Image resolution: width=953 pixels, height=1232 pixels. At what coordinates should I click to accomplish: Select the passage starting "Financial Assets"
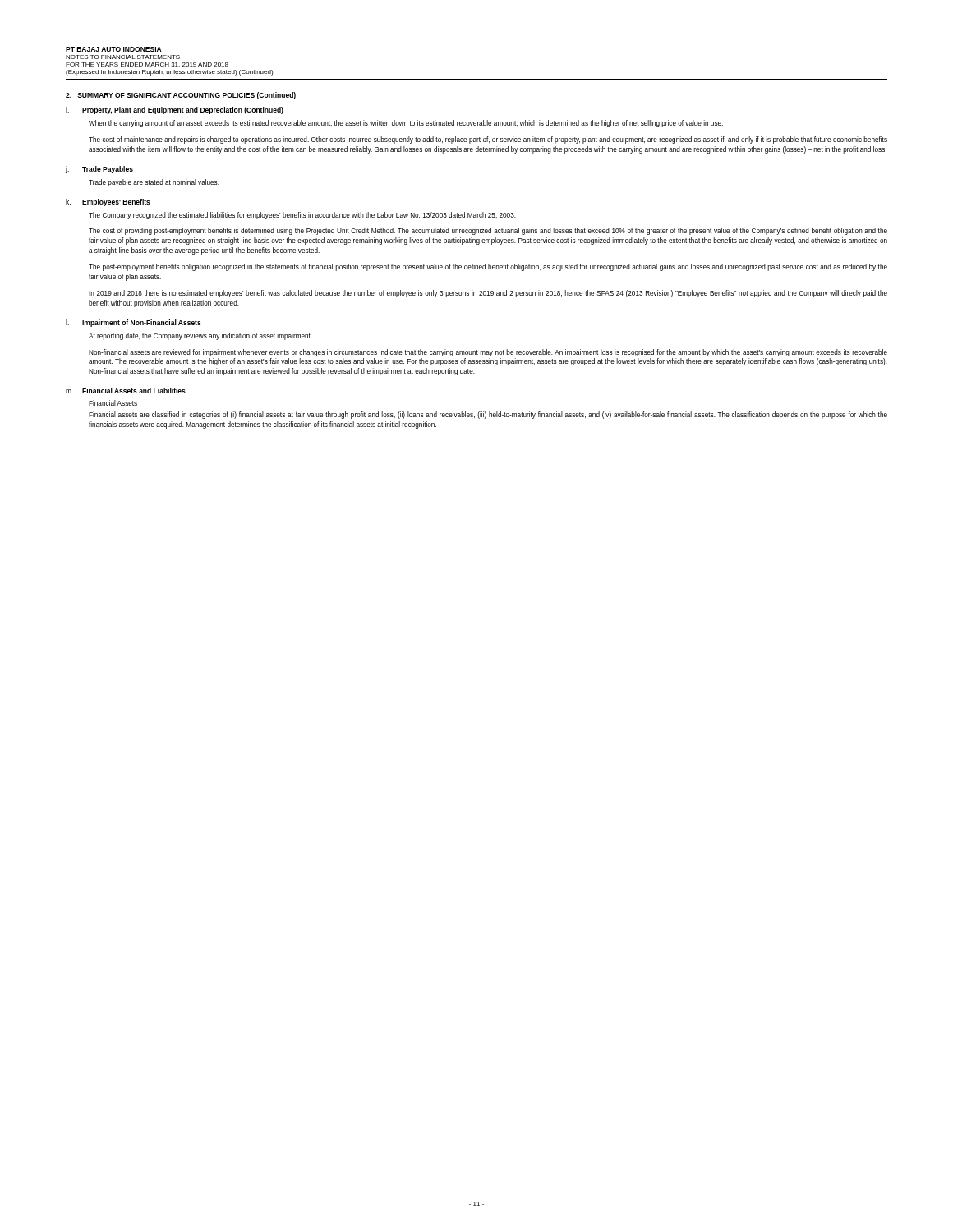tap(488, 404)
